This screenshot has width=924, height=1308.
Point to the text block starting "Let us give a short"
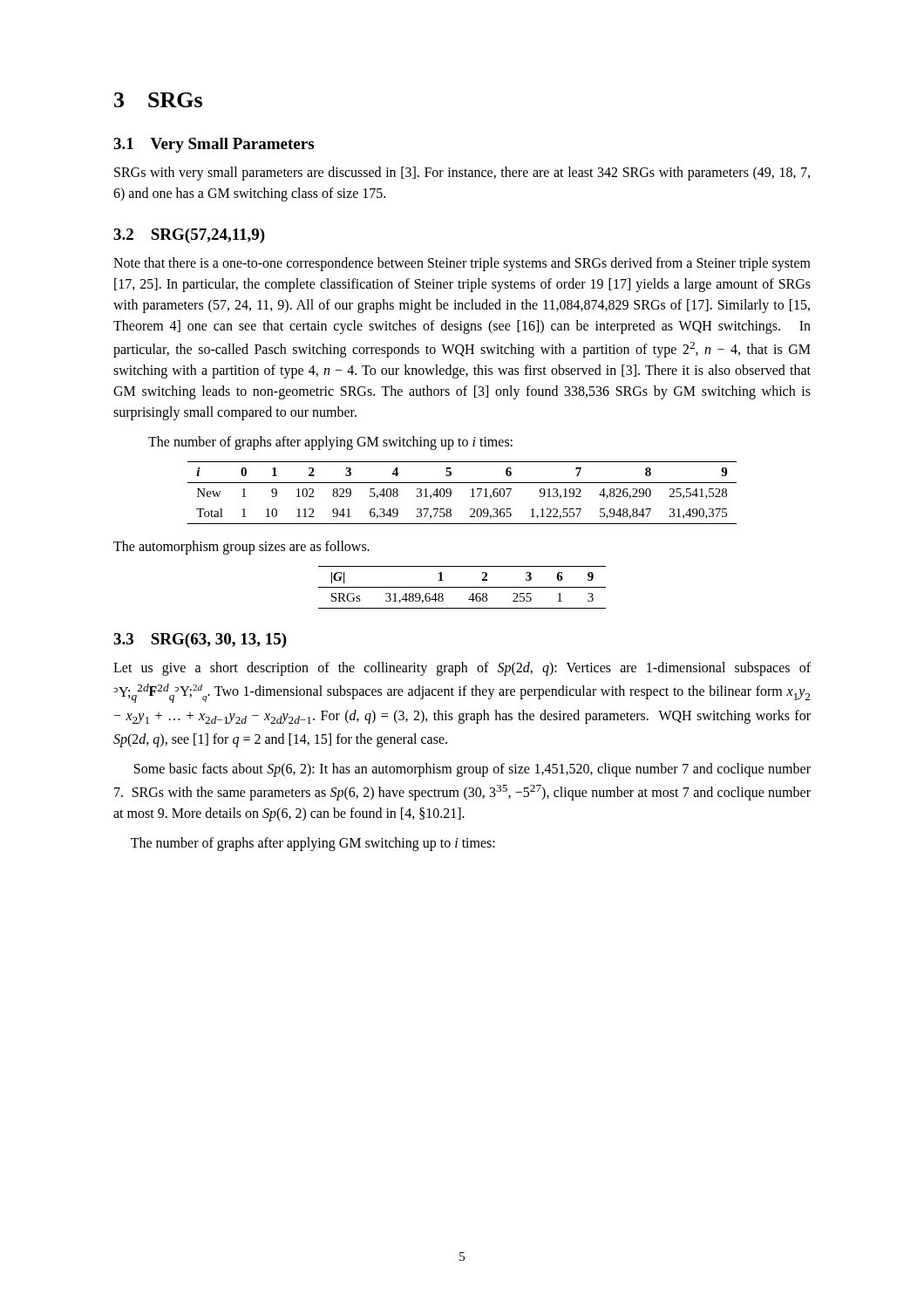pyautogui.click(x=462, y=704)
